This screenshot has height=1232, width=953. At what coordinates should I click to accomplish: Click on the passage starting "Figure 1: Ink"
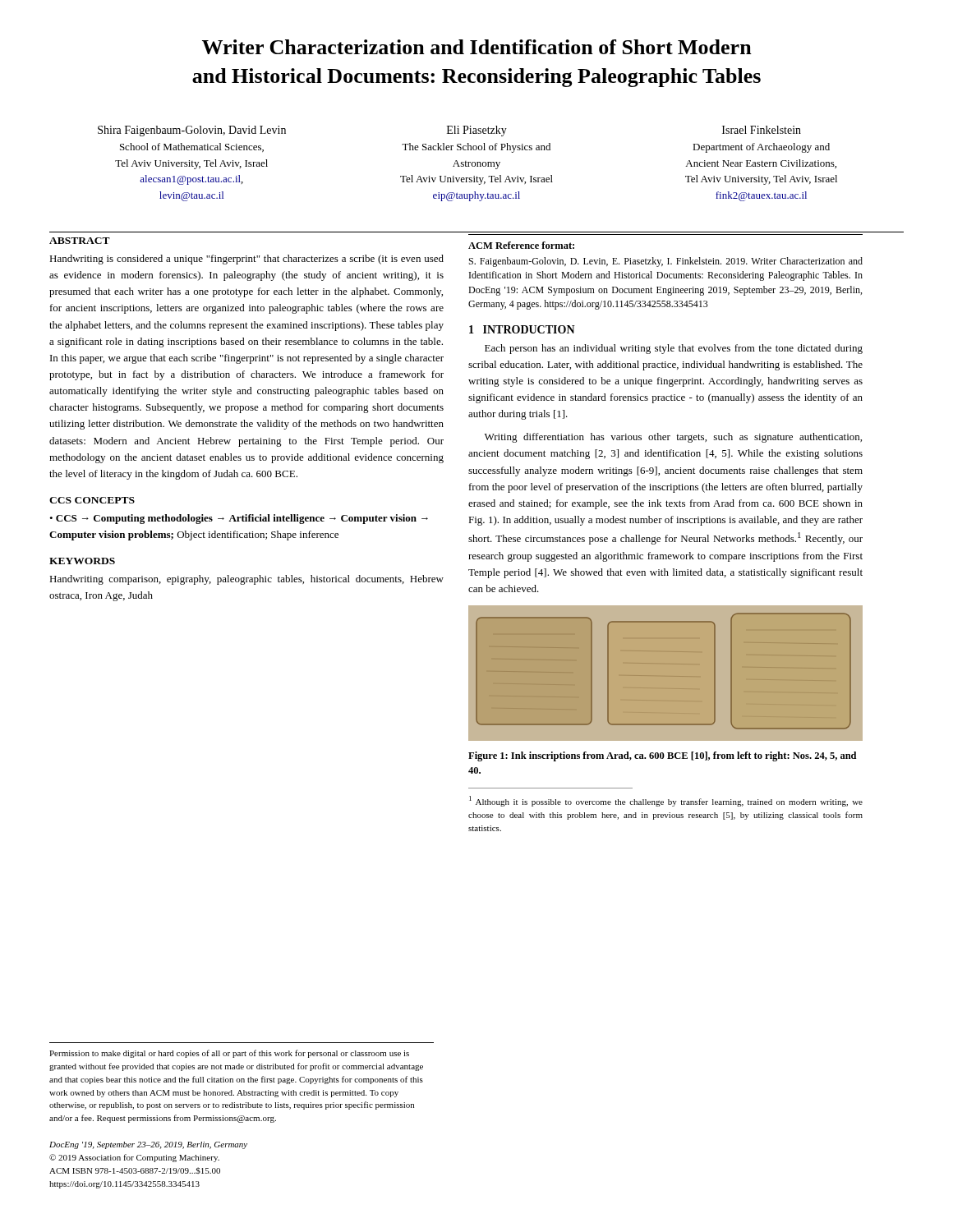pyautogui.click(x=662, y=763)
